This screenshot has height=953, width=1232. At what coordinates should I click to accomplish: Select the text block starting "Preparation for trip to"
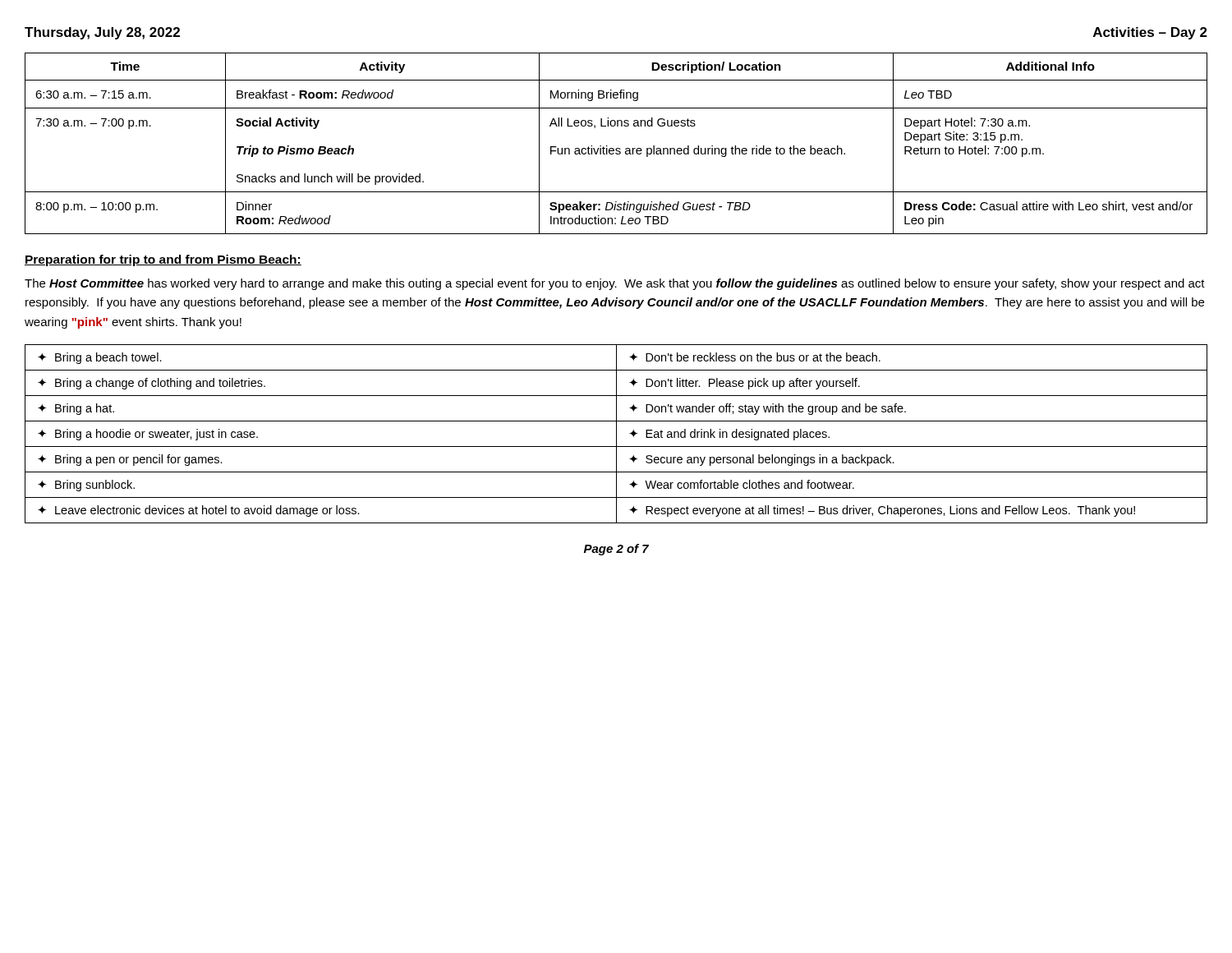click(163, 259)
